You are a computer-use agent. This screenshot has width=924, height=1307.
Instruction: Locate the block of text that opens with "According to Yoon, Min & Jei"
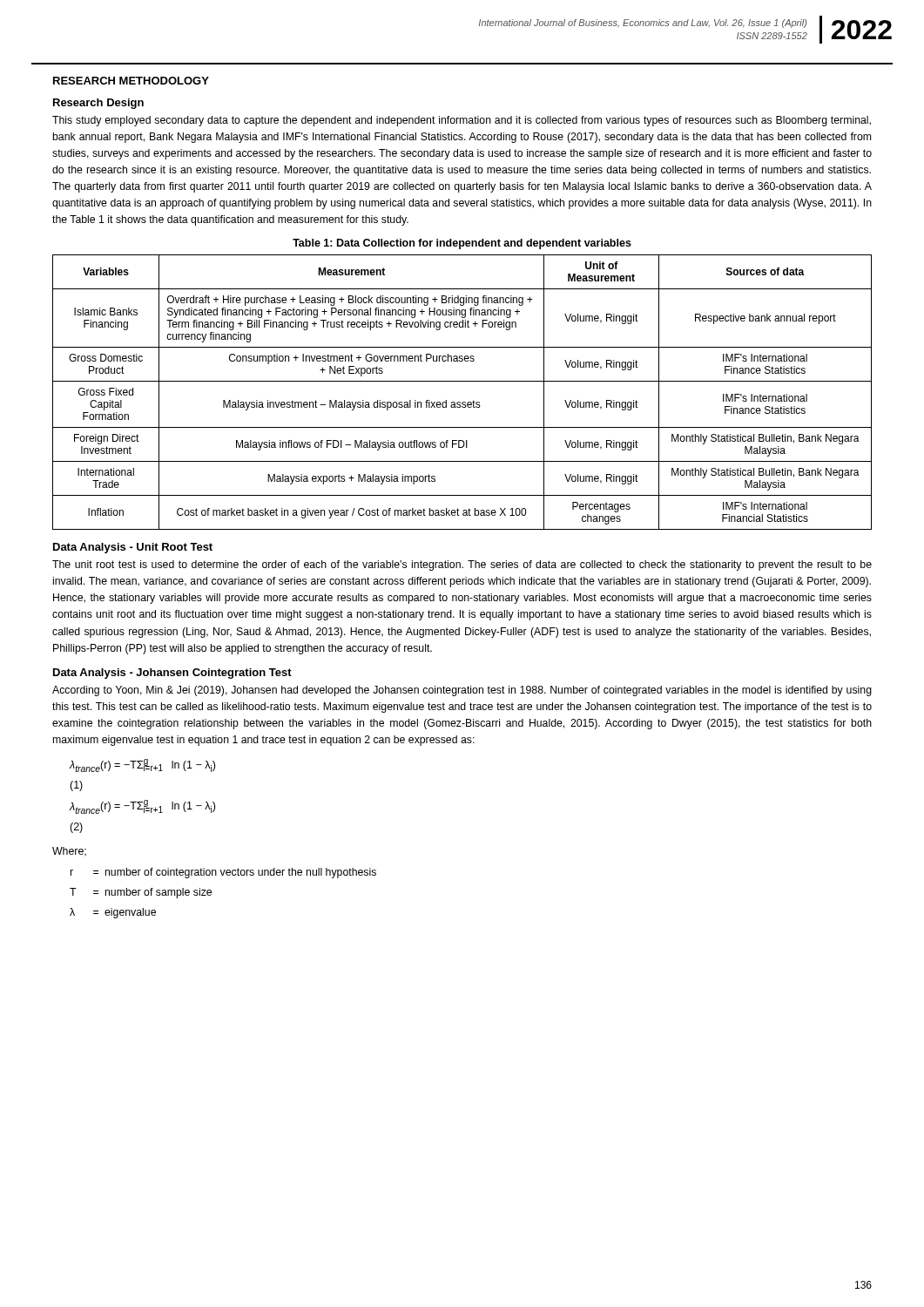[x=462, y=715]
